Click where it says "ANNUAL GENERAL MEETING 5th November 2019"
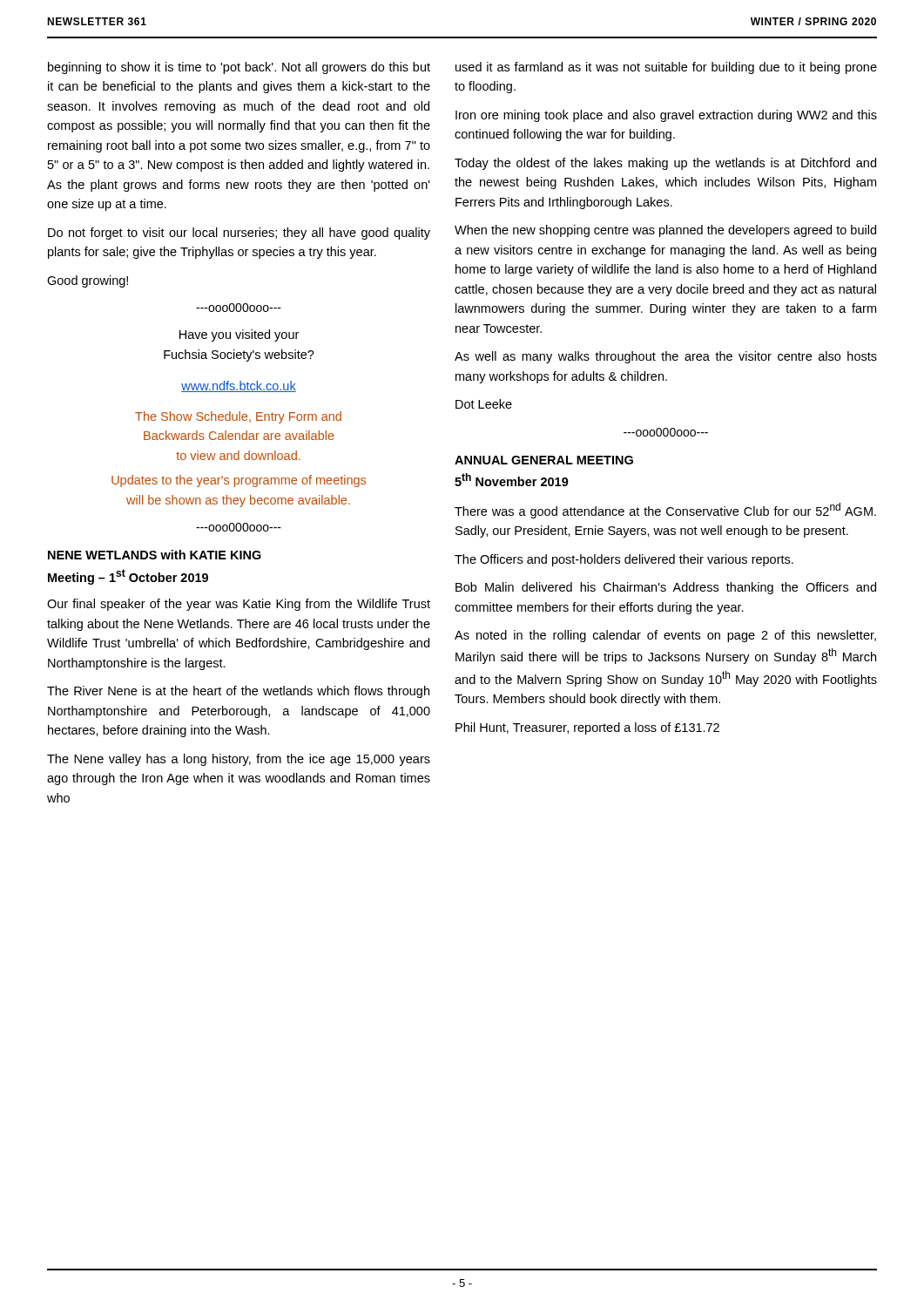 544,471
